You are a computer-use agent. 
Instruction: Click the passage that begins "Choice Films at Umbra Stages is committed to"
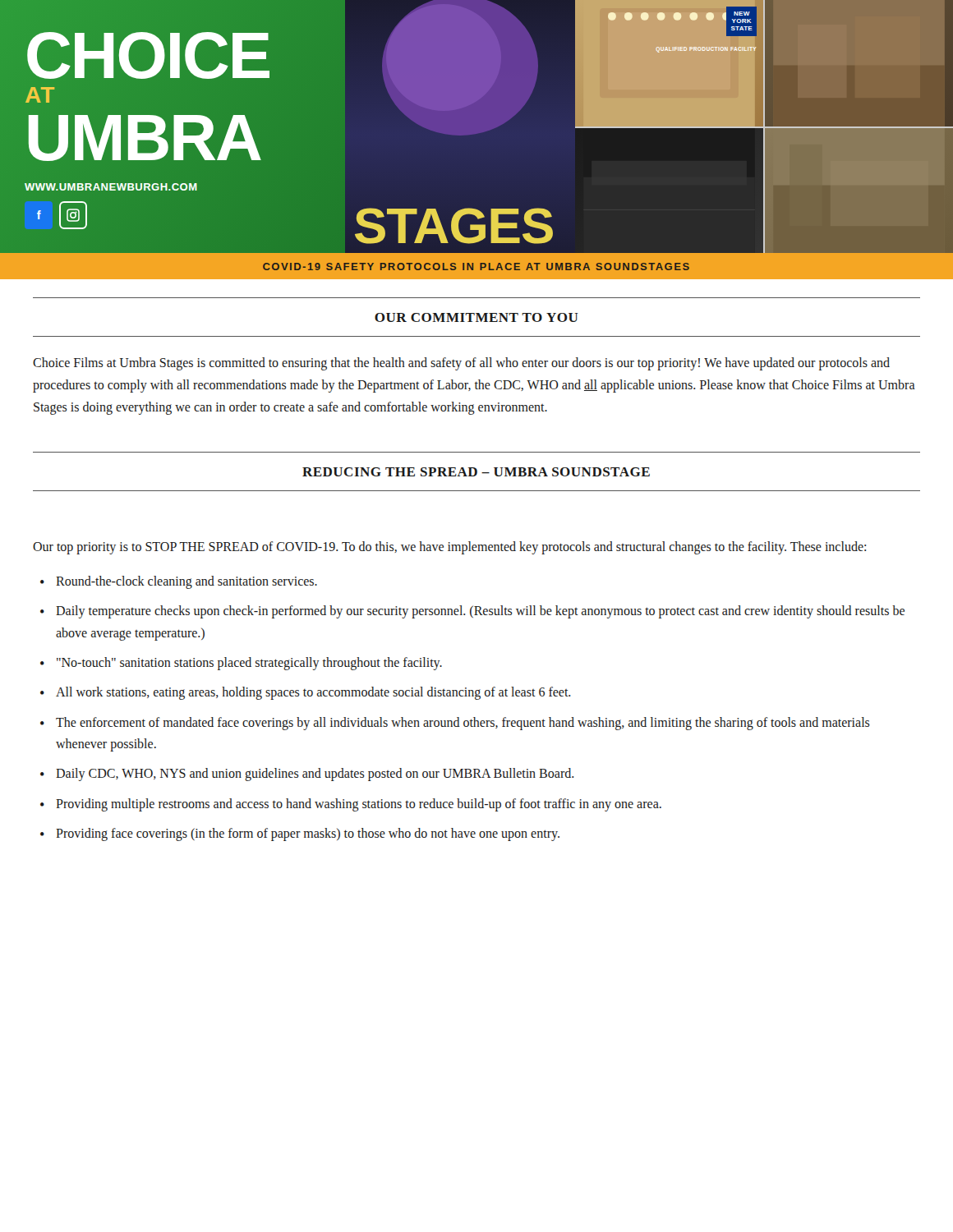[x=474, y=385]
